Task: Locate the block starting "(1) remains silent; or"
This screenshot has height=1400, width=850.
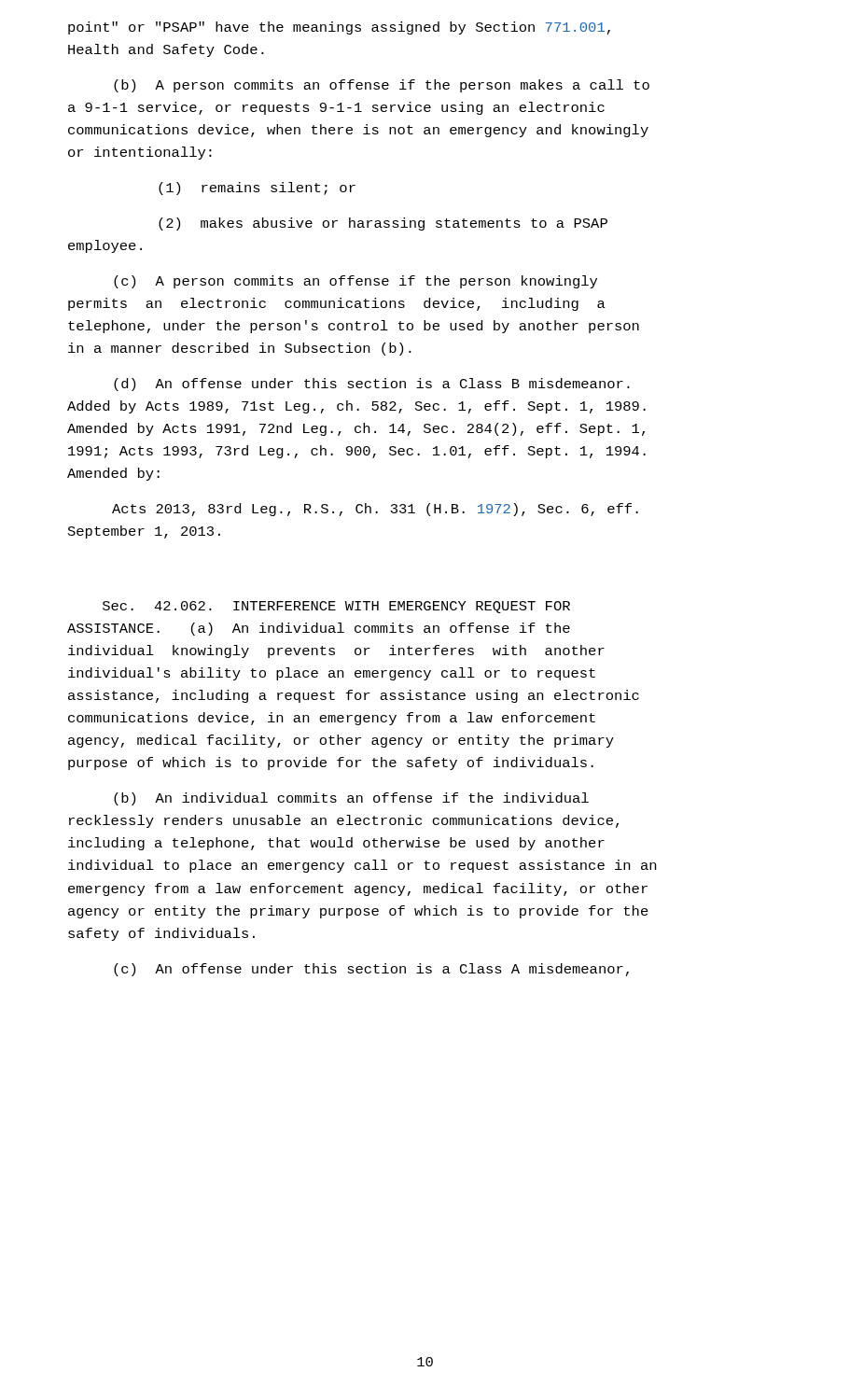Action: (257, 189)
